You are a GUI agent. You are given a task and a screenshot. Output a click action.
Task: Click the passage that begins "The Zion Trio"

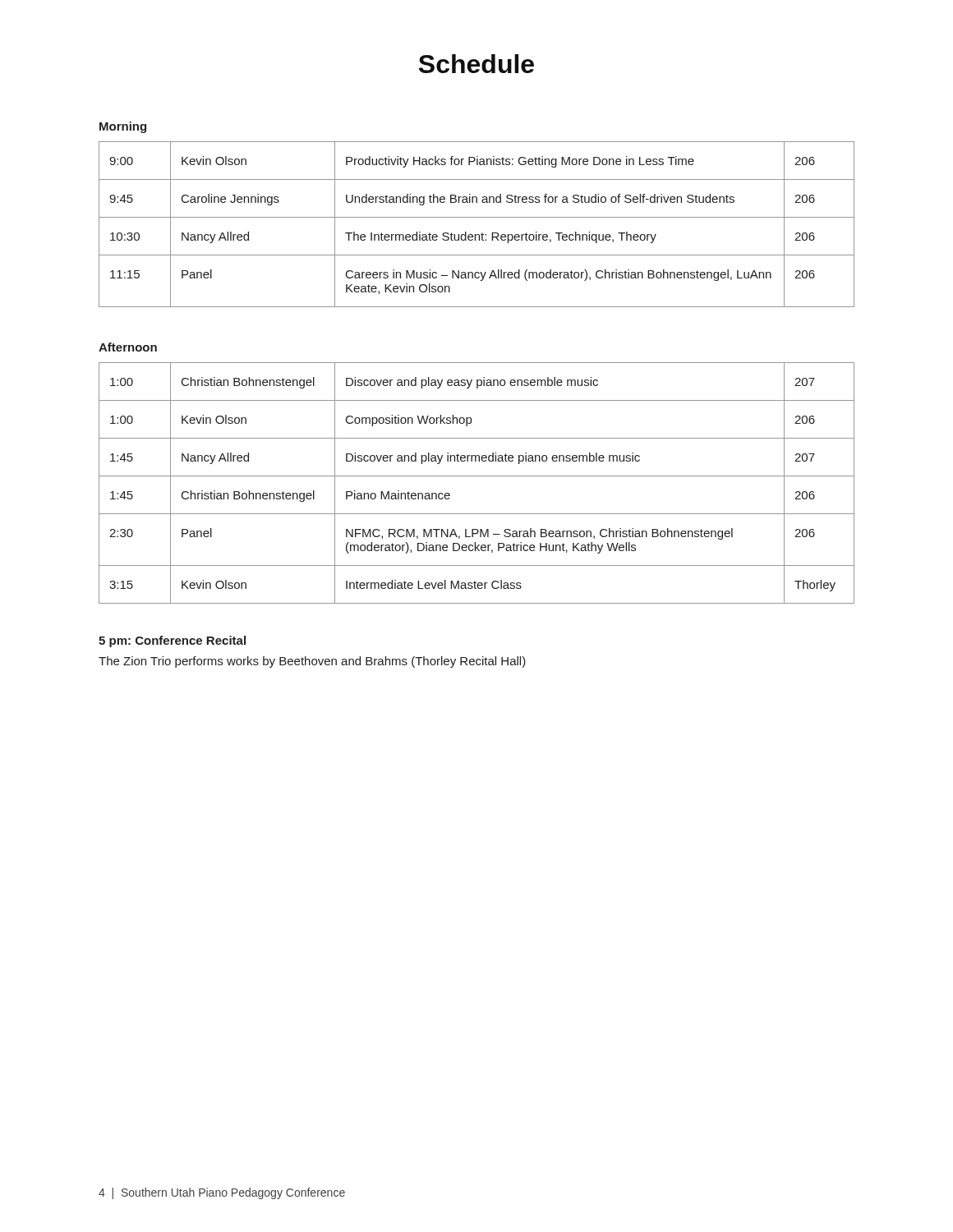[x=312, y=661]
